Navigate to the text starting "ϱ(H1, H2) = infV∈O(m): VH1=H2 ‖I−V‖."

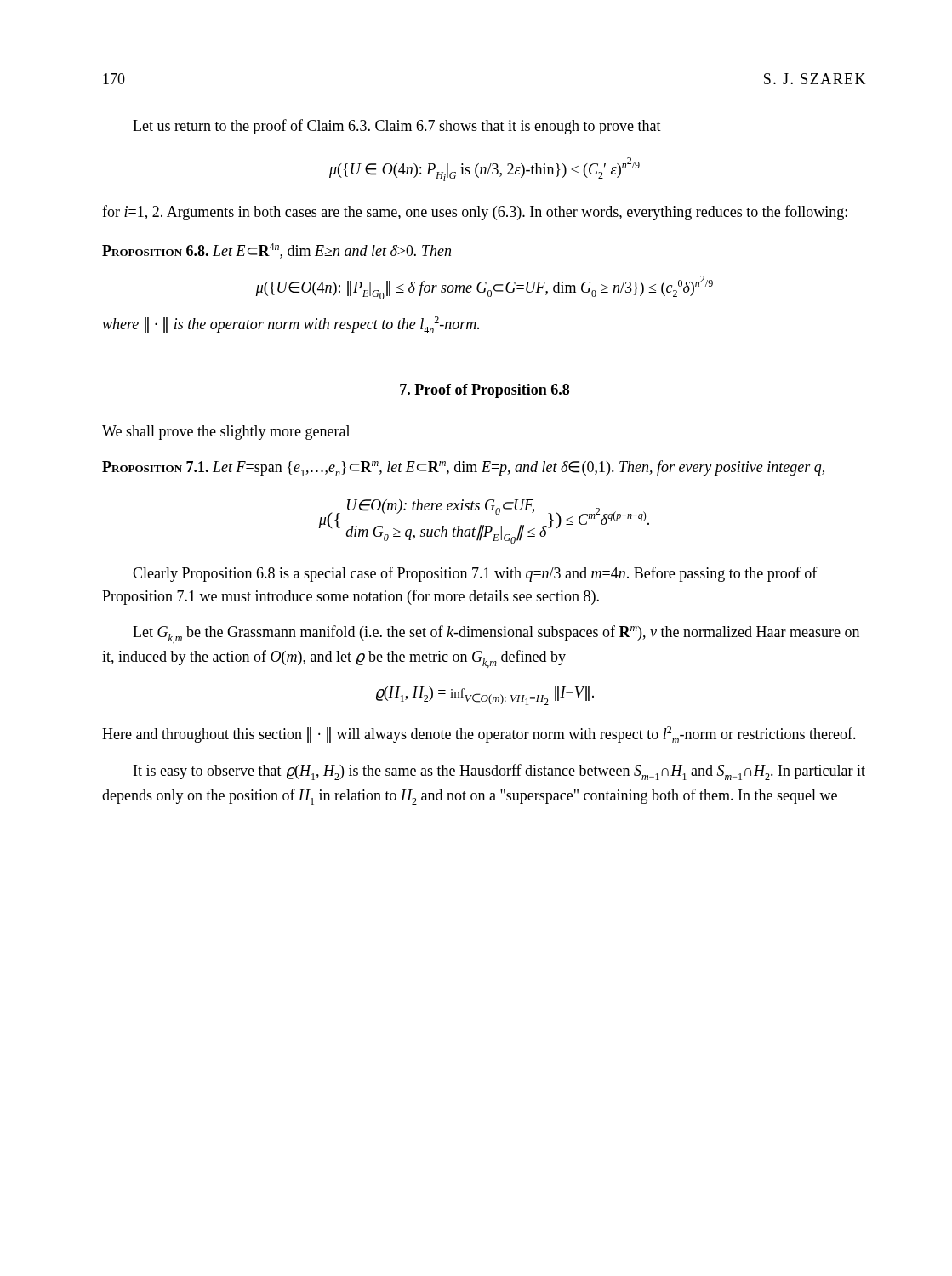click(x=485, y=696)
